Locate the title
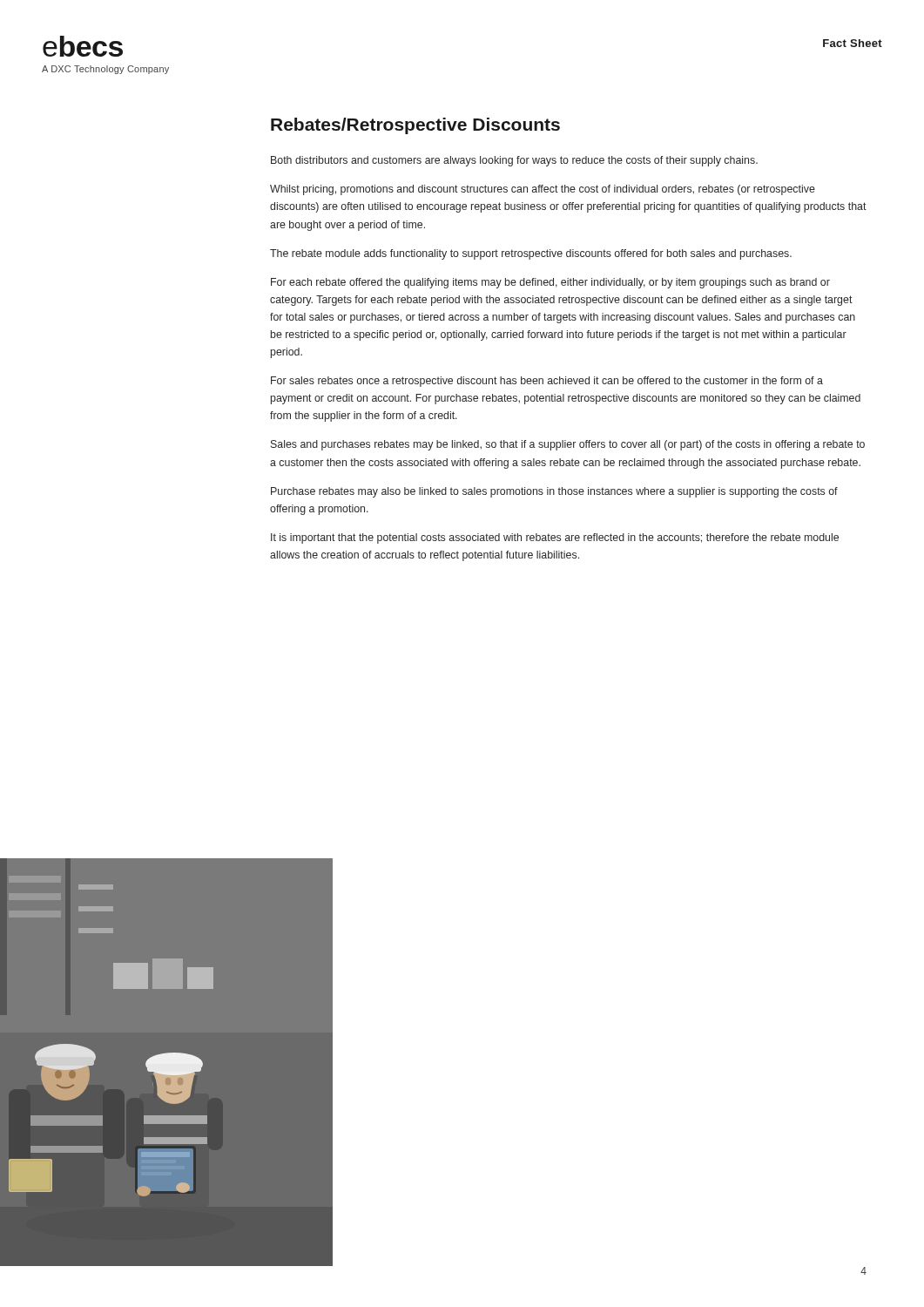Viewport: 924px width, 1307px height. [x=415, y=124]
